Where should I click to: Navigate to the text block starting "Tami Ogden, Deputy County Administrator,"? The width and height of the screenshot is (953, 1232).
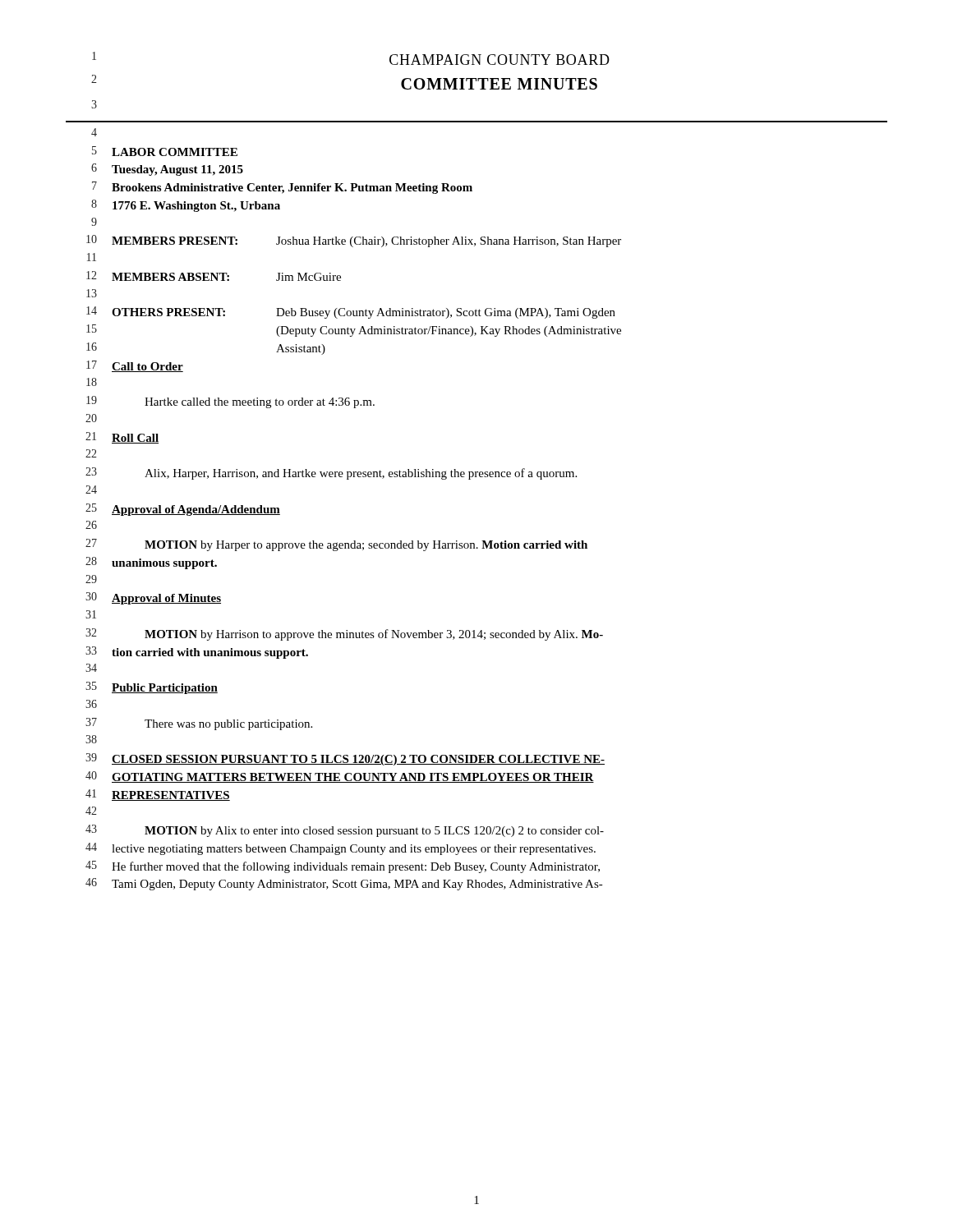357,884
